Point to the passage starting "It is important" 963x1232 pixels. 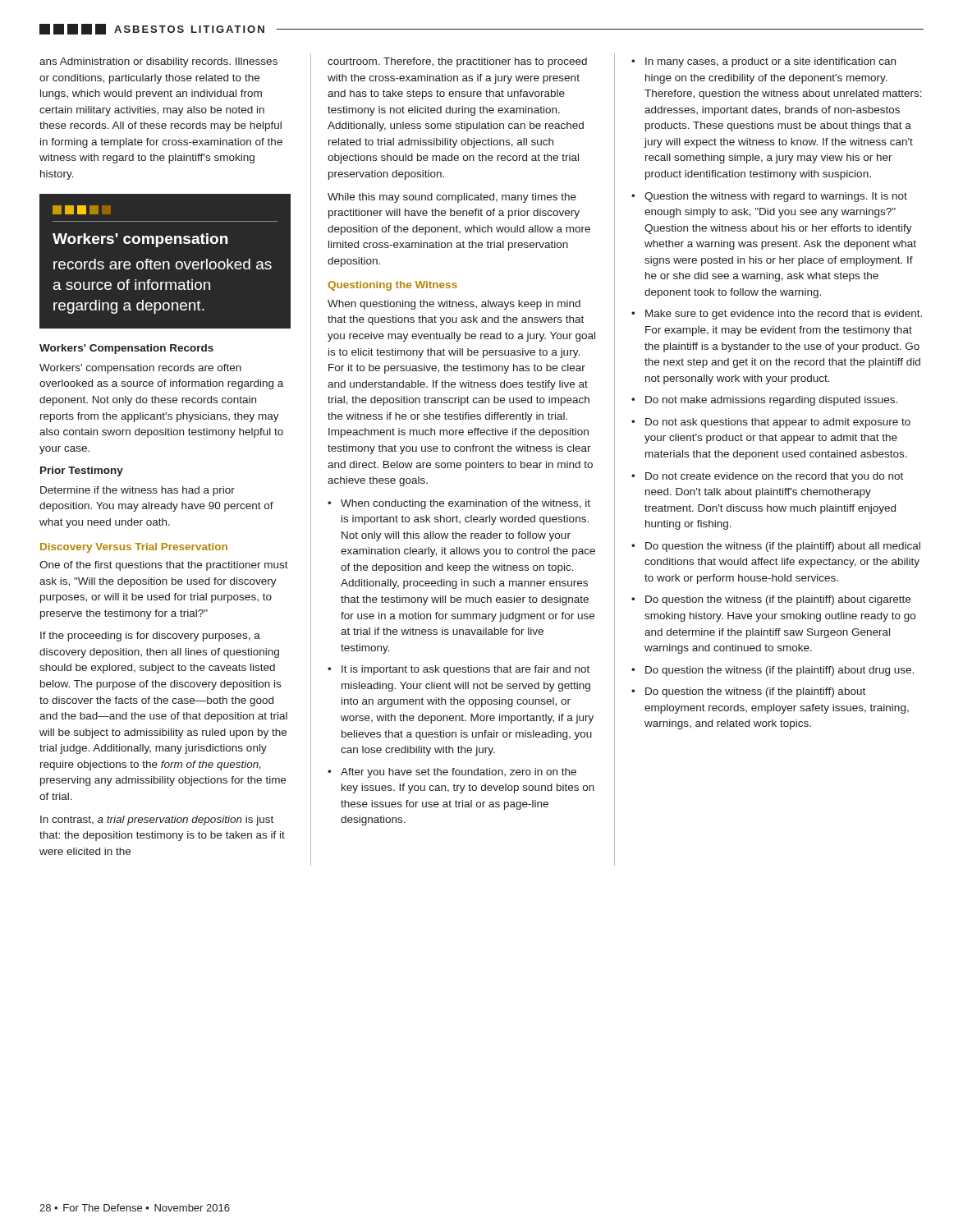(462, 710)
